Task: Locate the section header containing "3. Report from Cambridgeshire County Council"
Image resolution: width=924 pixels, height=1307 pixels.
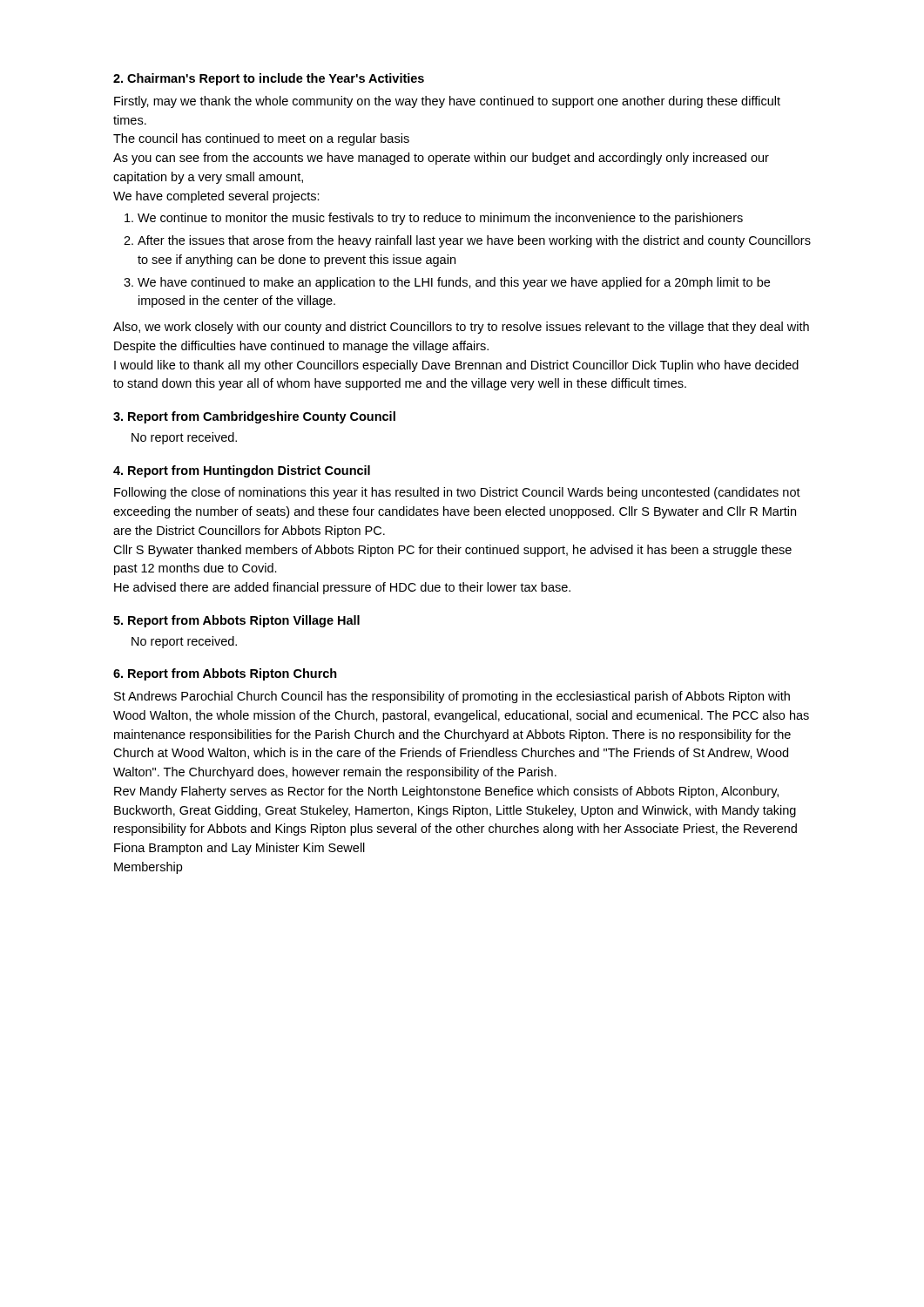Action: [255, 416]
